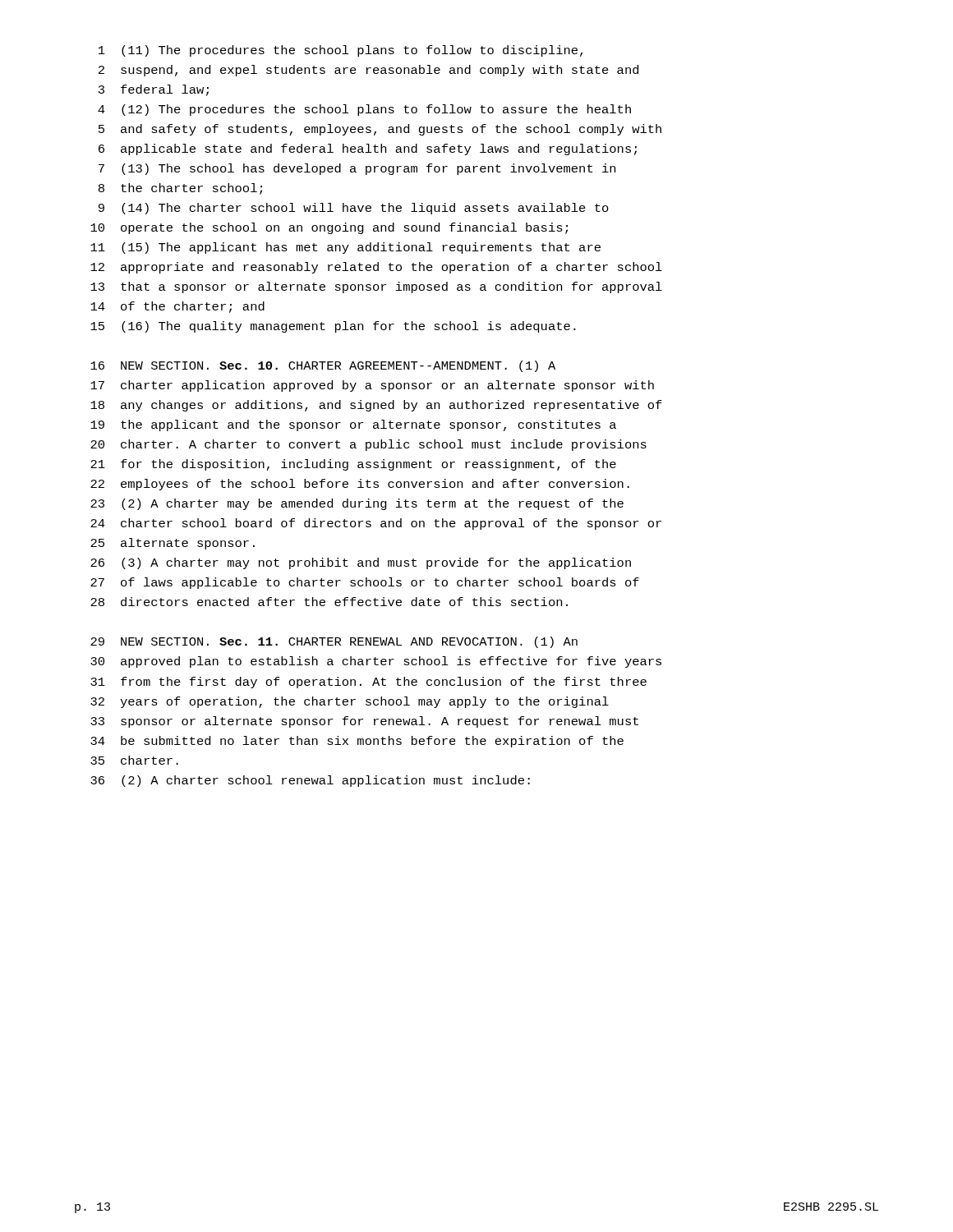Select the text block that says "30 approved plan to establish a charter school"

[476, 662]
